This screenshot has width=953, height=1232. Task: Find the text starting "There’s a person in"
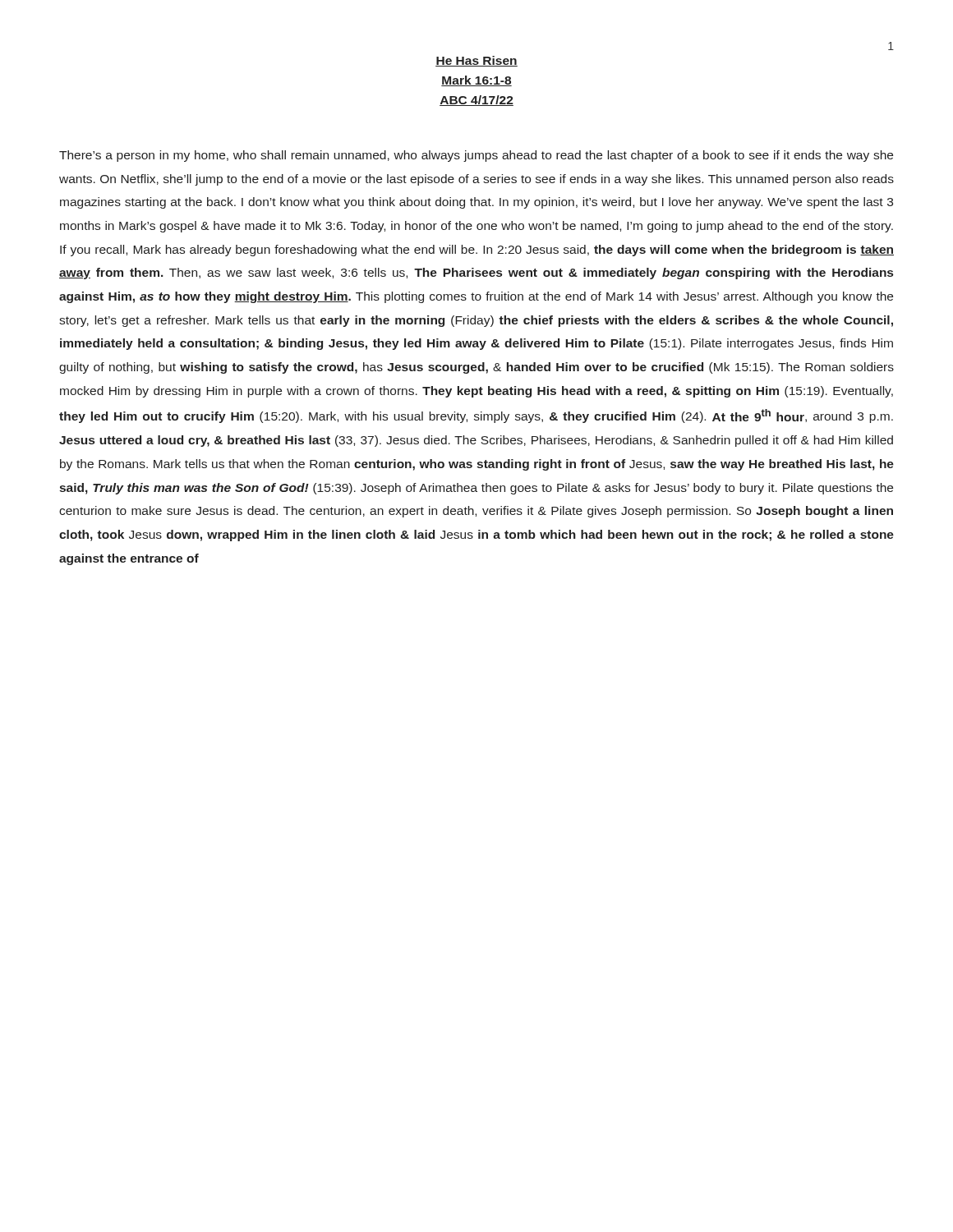[x=476, y=357]
